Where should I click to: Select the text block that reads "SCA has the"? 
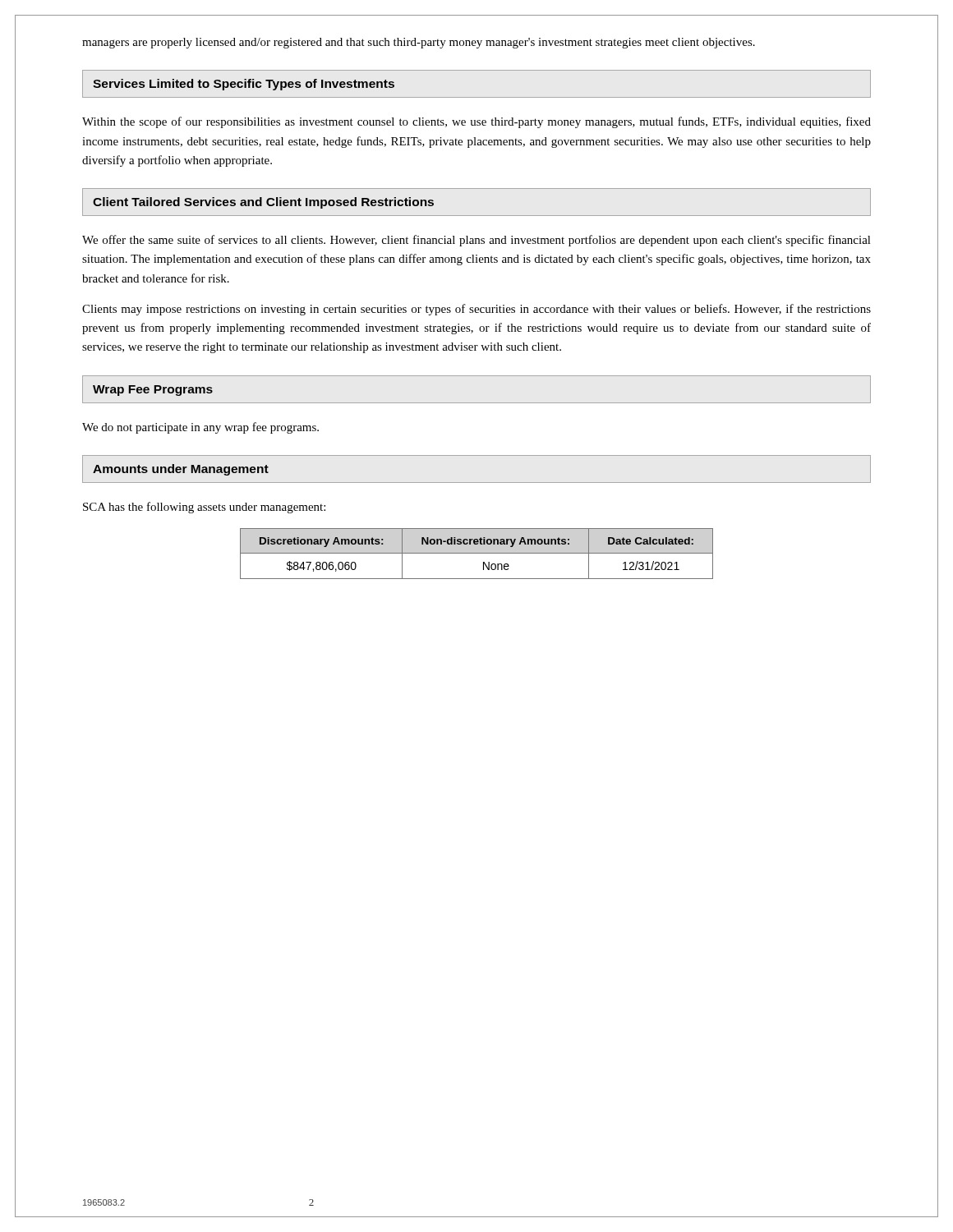204,507
